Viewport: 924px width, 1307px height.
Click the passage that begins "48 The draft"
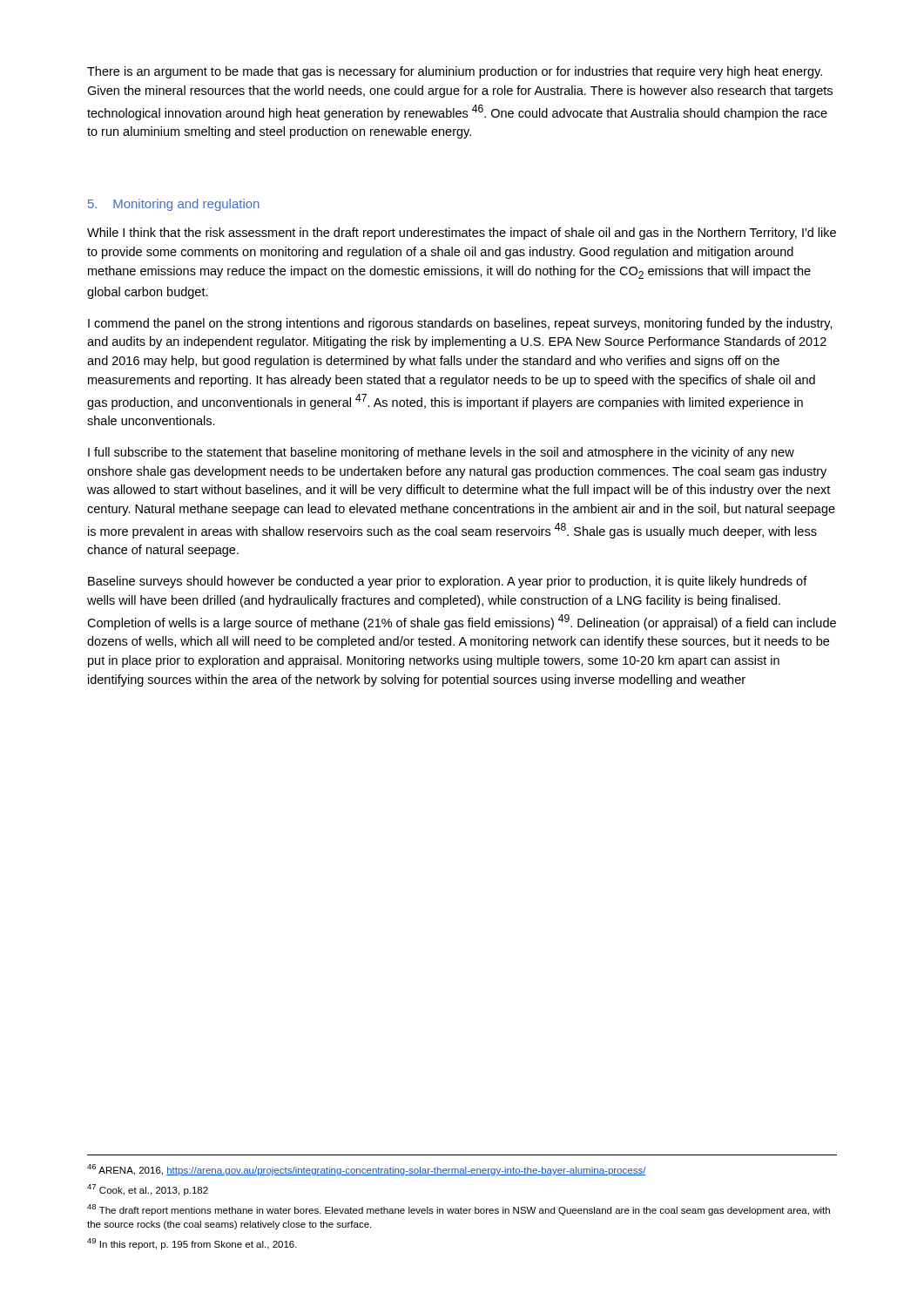[x=459, y=1216]
